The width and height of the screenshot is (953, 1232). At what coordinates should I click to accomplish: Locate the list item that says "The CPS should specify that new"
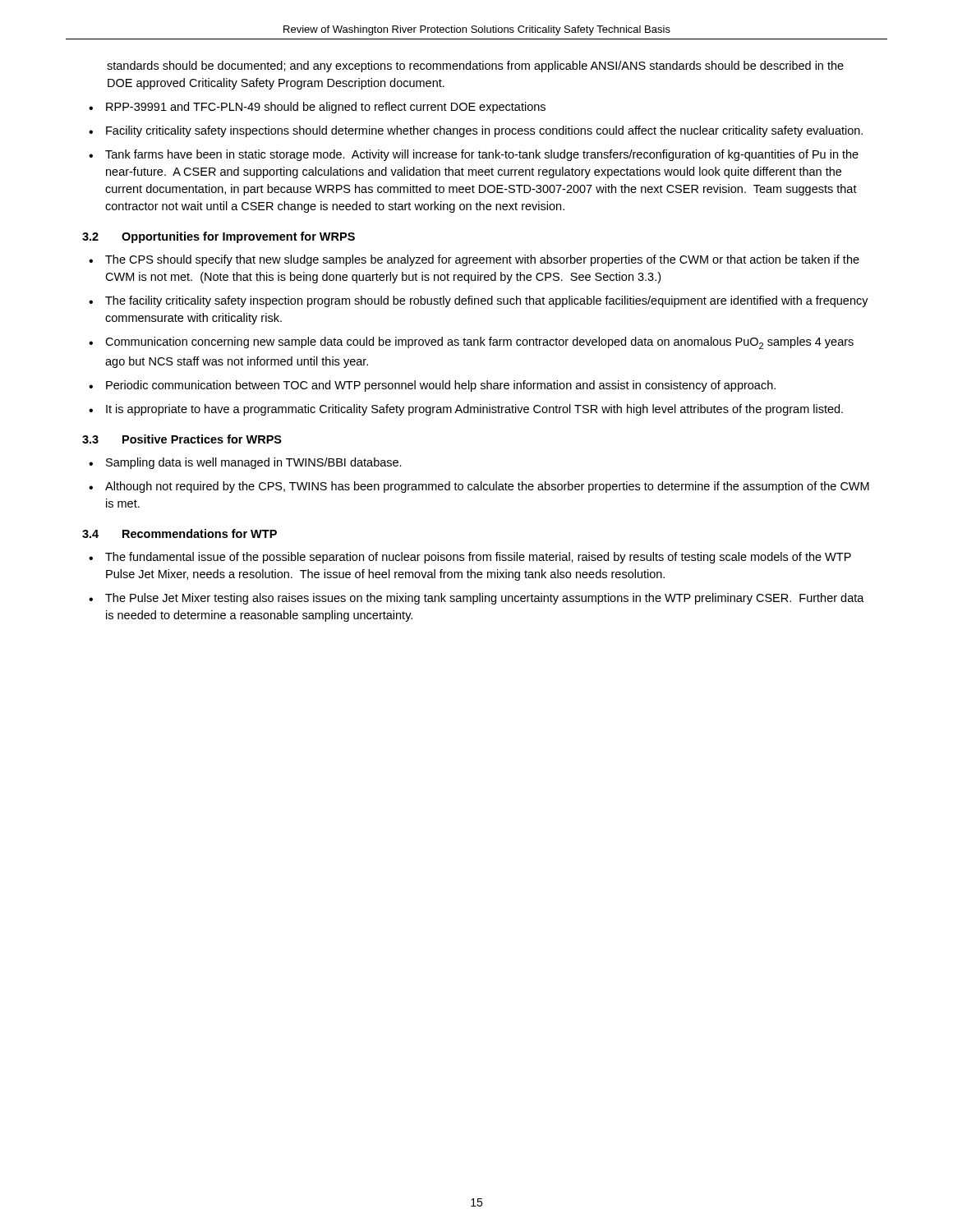click(x=482, y=268)
